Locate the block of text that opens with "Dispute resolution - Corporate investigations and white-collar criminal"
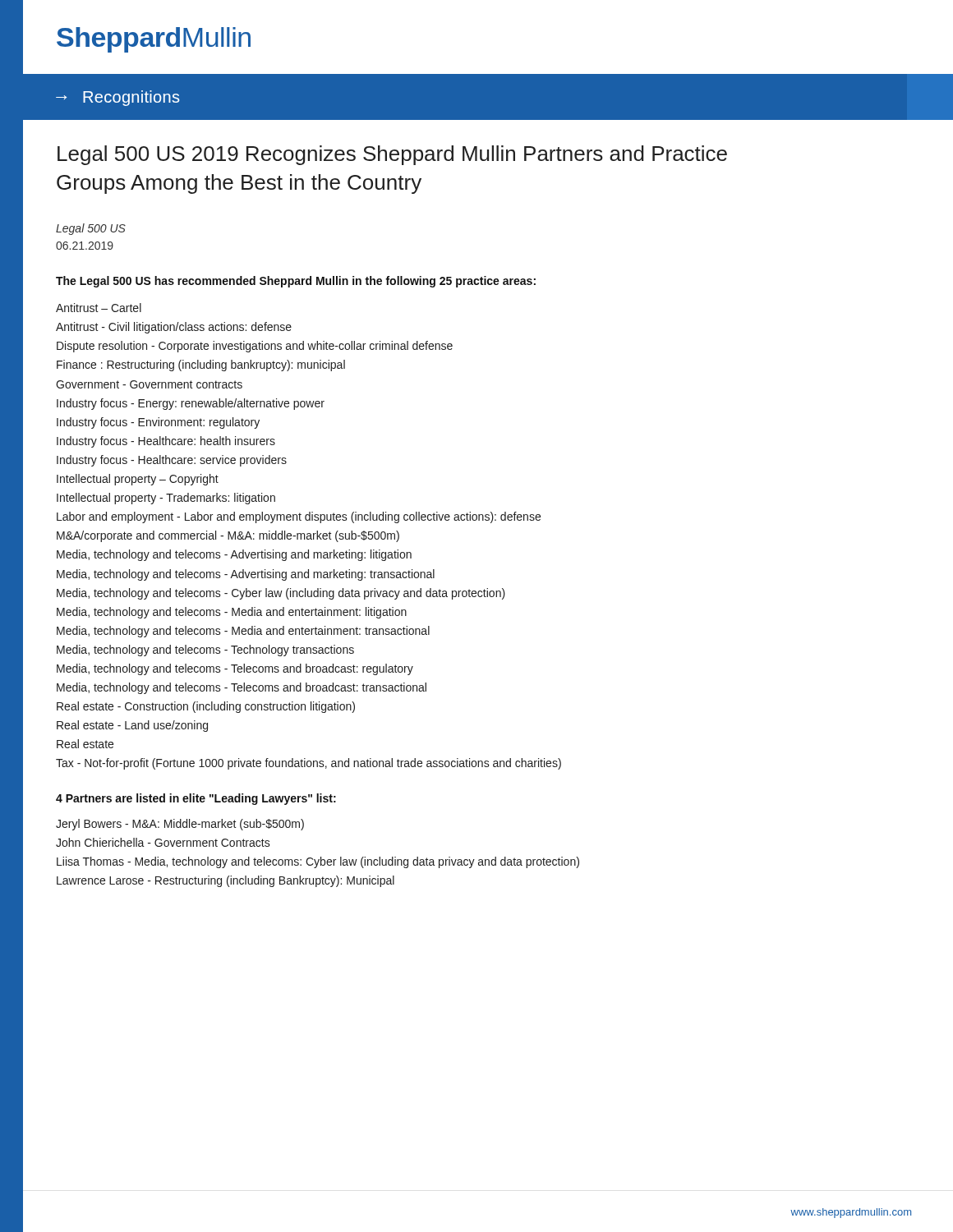953x1232 pixels. click(x=254, y=346)
